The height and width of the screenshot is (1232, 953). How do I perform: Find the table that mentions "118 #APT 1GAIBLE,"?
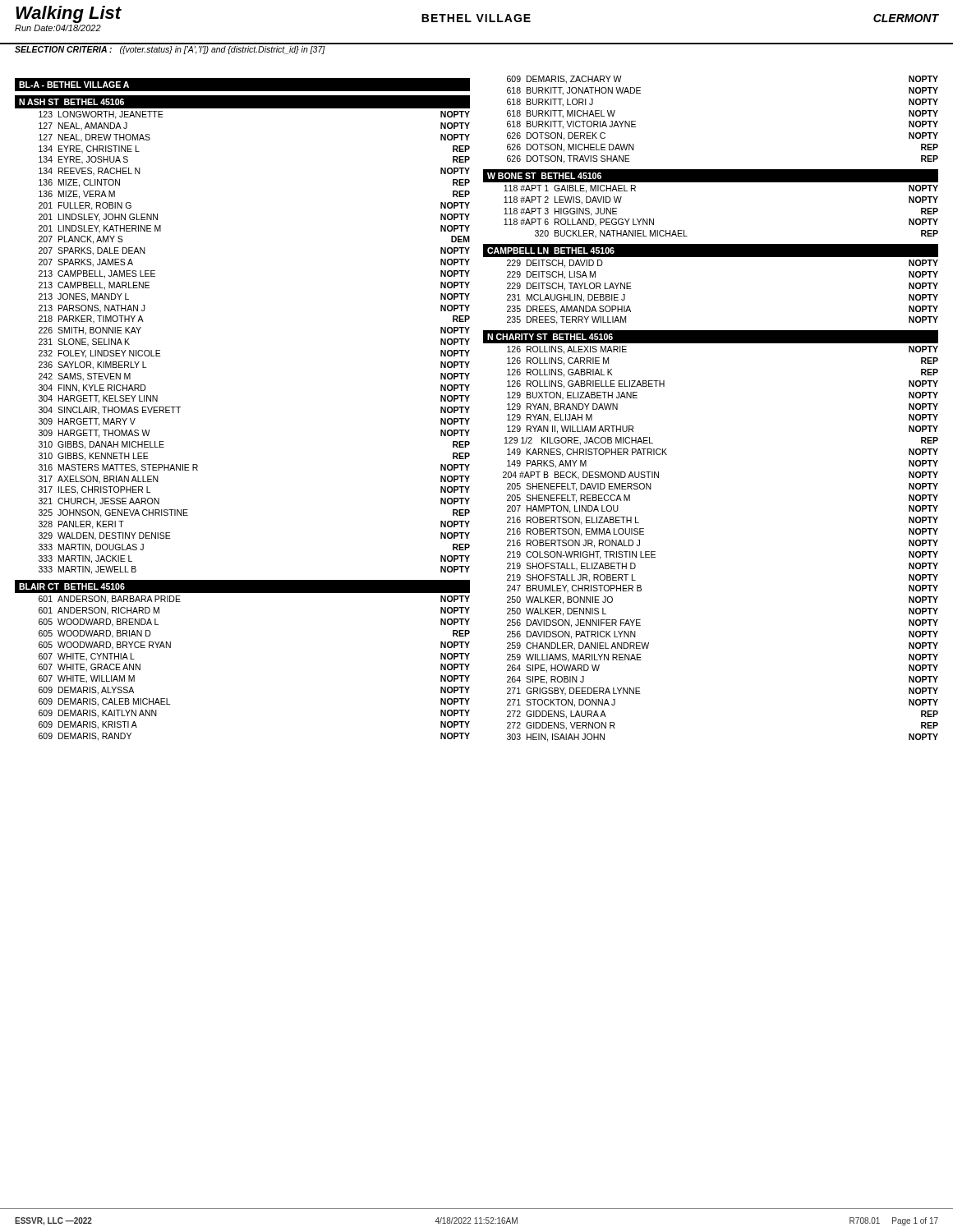711,212
